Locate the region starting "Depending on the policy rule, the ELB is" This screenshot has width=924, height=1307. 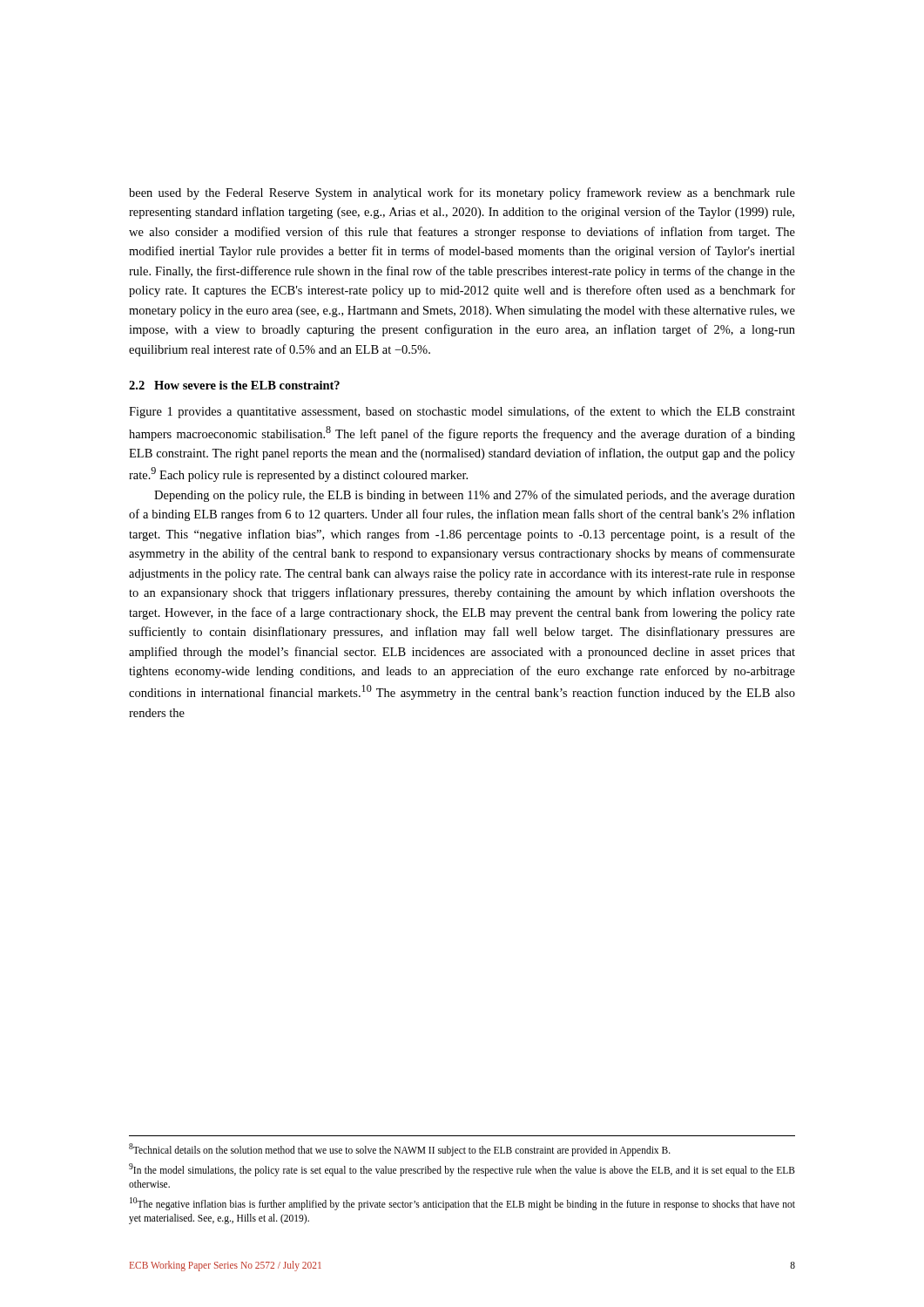[x=462, y=604]
